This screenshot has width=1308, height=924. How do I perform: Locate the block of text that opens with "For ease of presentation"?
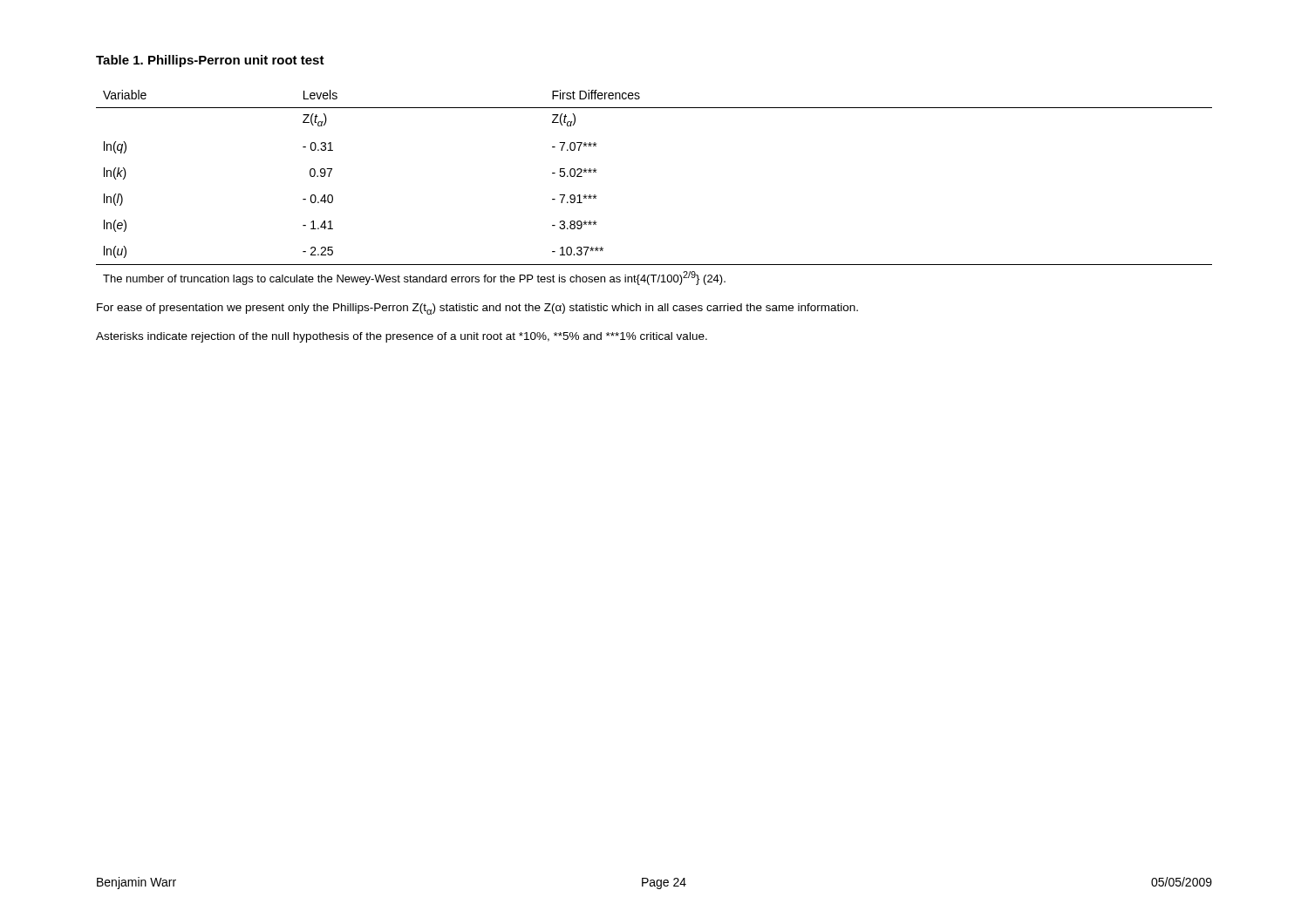pos(477,309)
